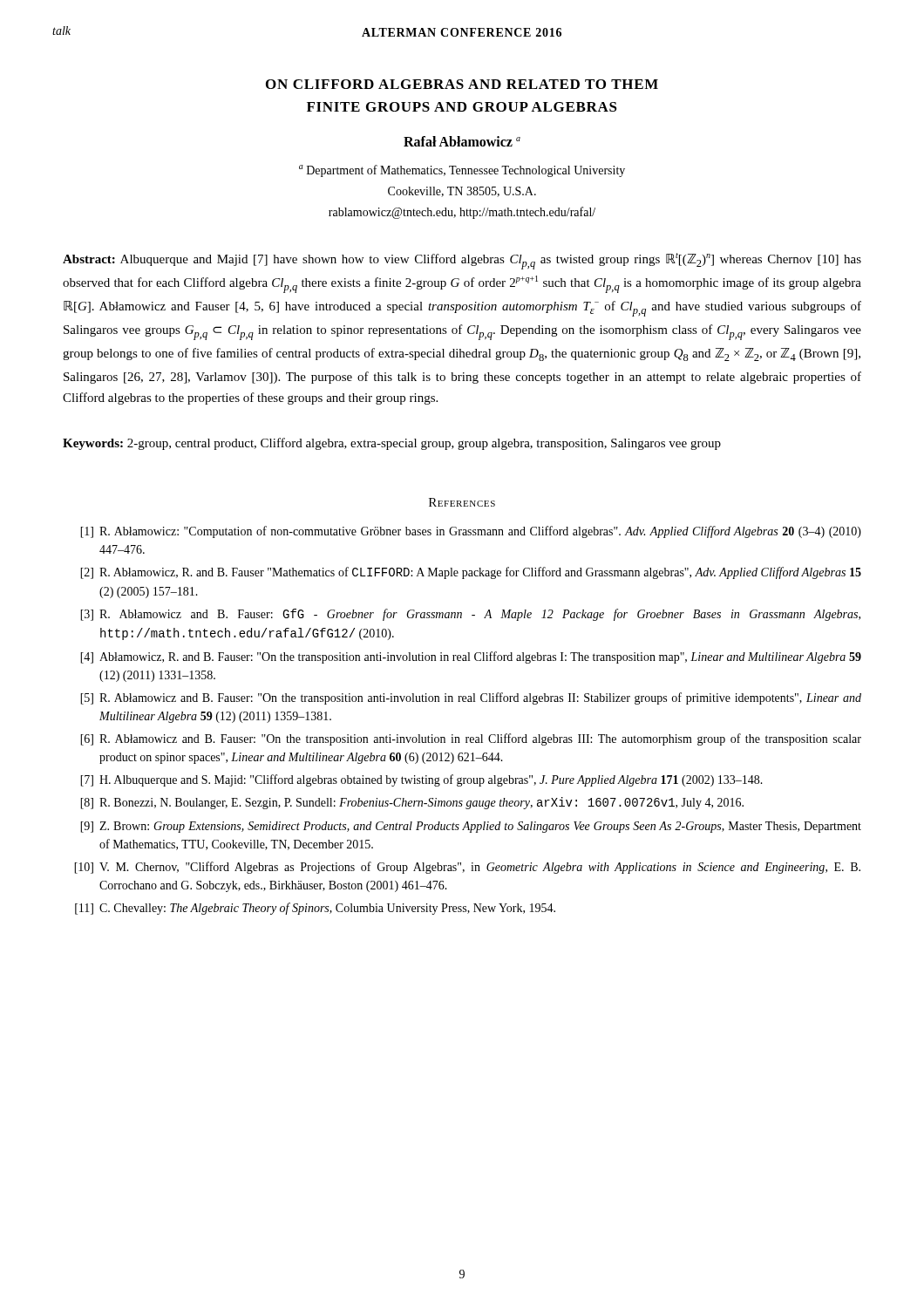Locate the block starting "[4] Abłamowicz, R."

[462, 667]
